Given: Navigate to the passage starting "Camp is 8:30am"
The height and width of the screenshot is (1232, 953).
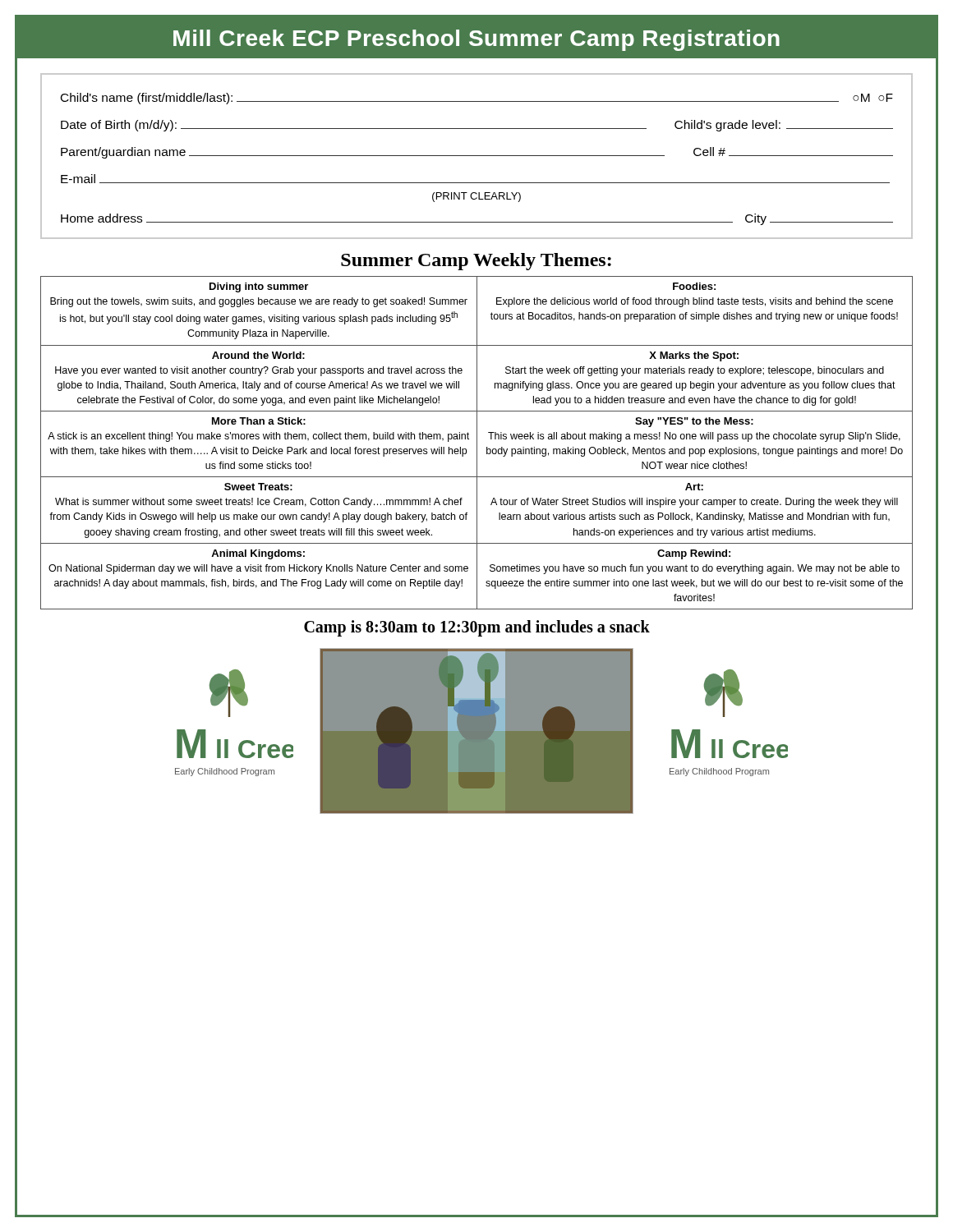Looking at the screenshot, I should [x=476, y=627].
